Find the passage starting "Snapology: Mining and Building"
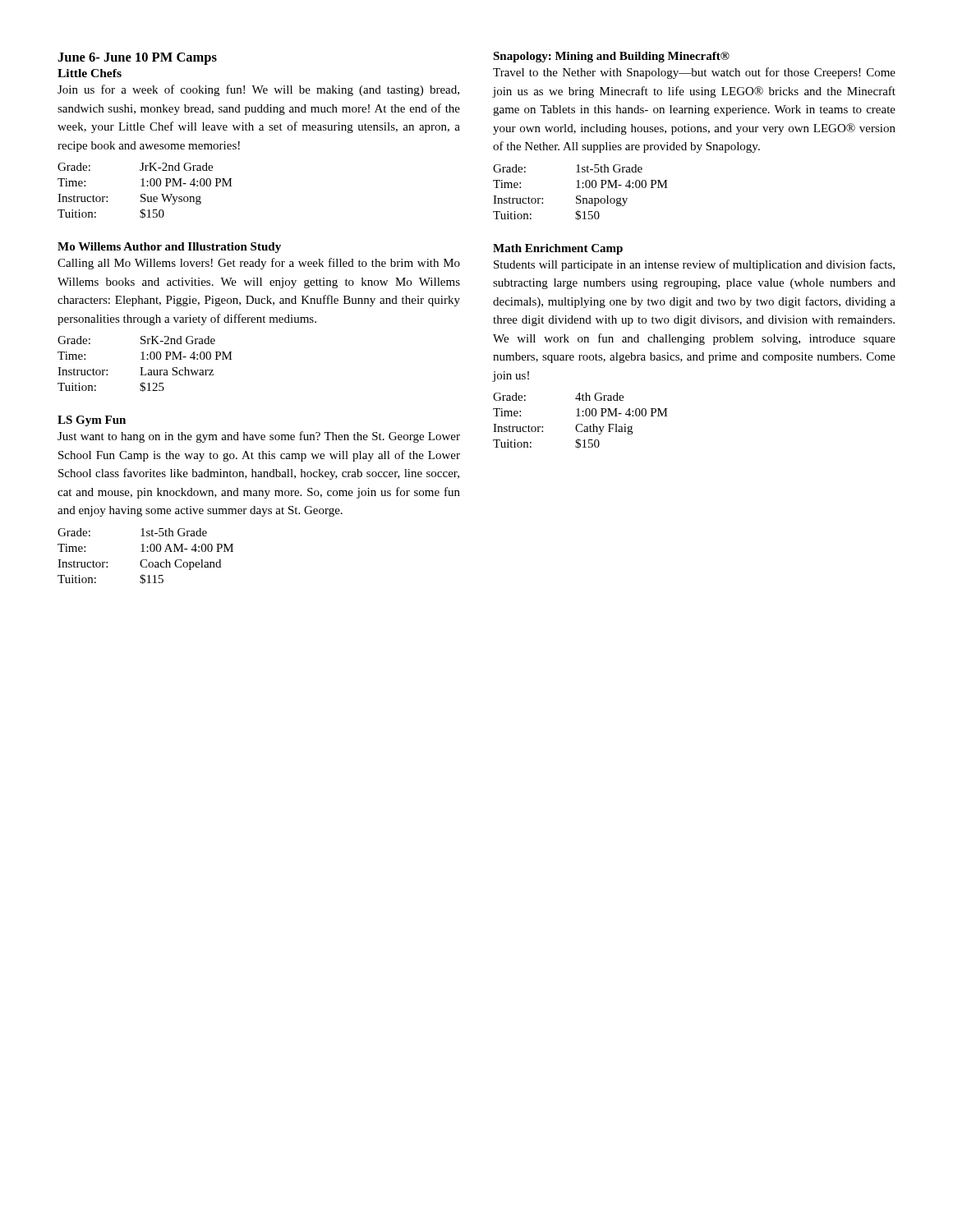This screenshot has height=1232, width=953. [611, 56]
